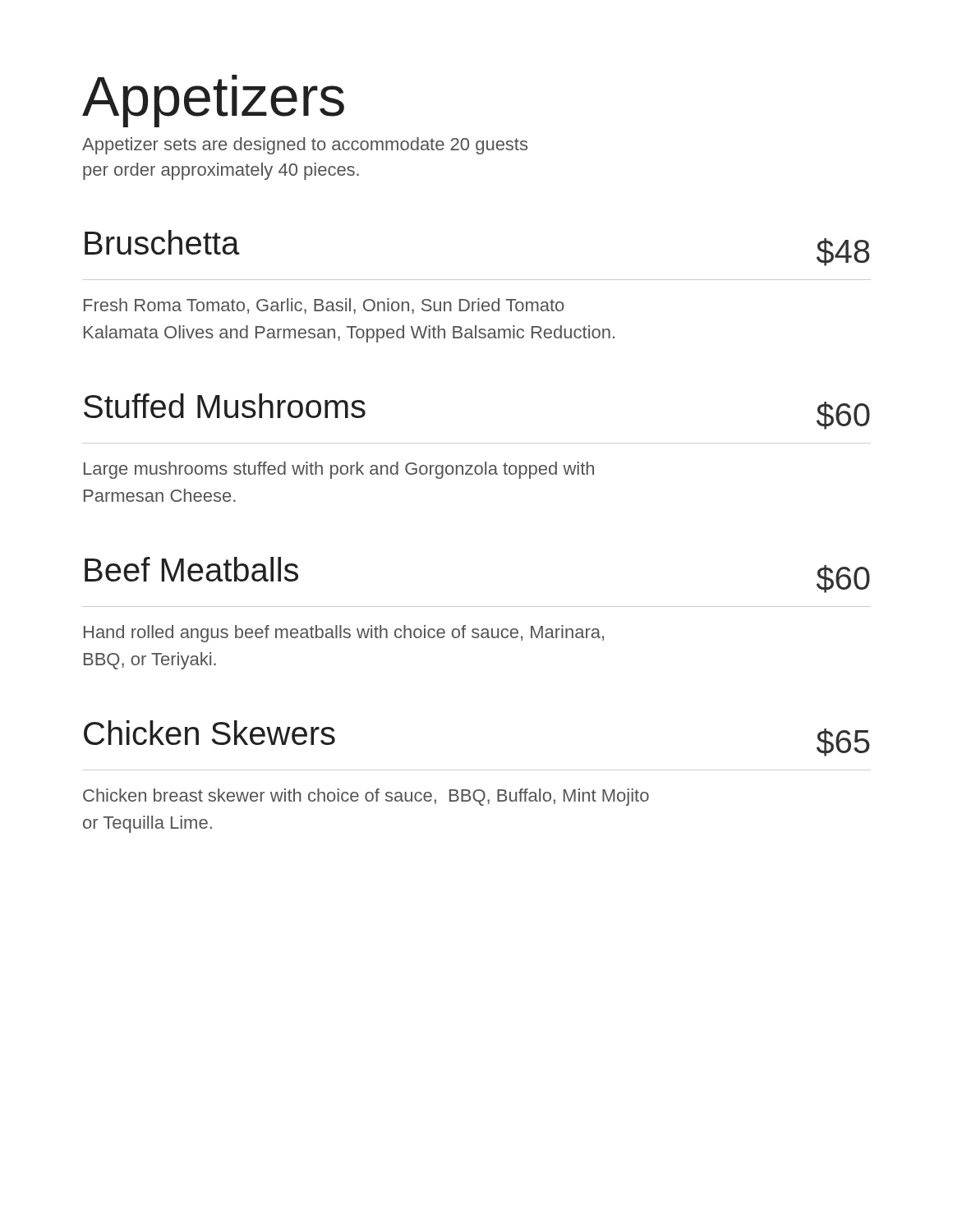Click the passage that begins "Chicken breast skewer with choice of sauce, BBQ,"
The height and width of the screenshot is (1232, 953).
point(370,809)
